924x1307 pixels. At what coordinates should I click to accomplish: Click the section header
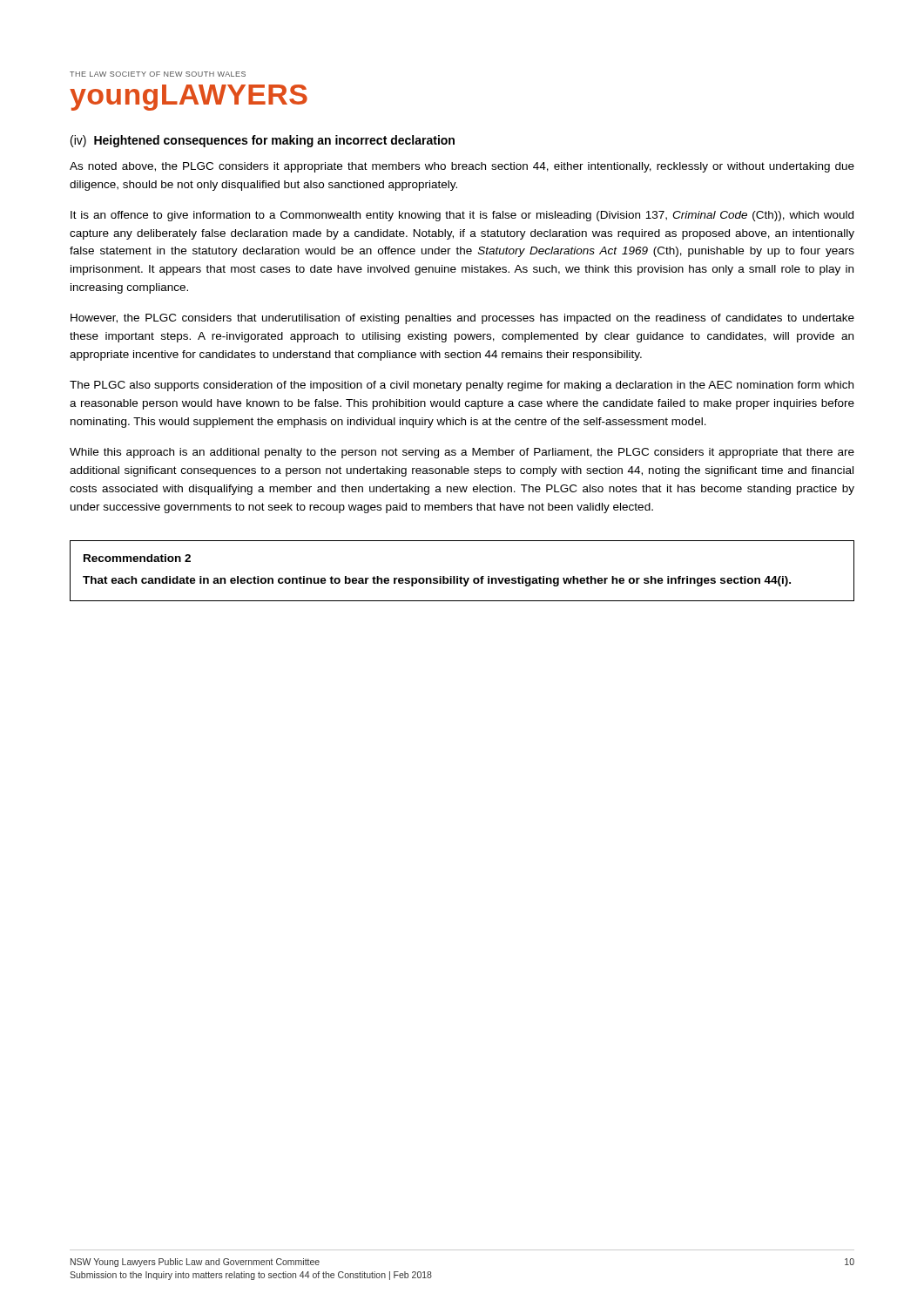click(263, 140)
